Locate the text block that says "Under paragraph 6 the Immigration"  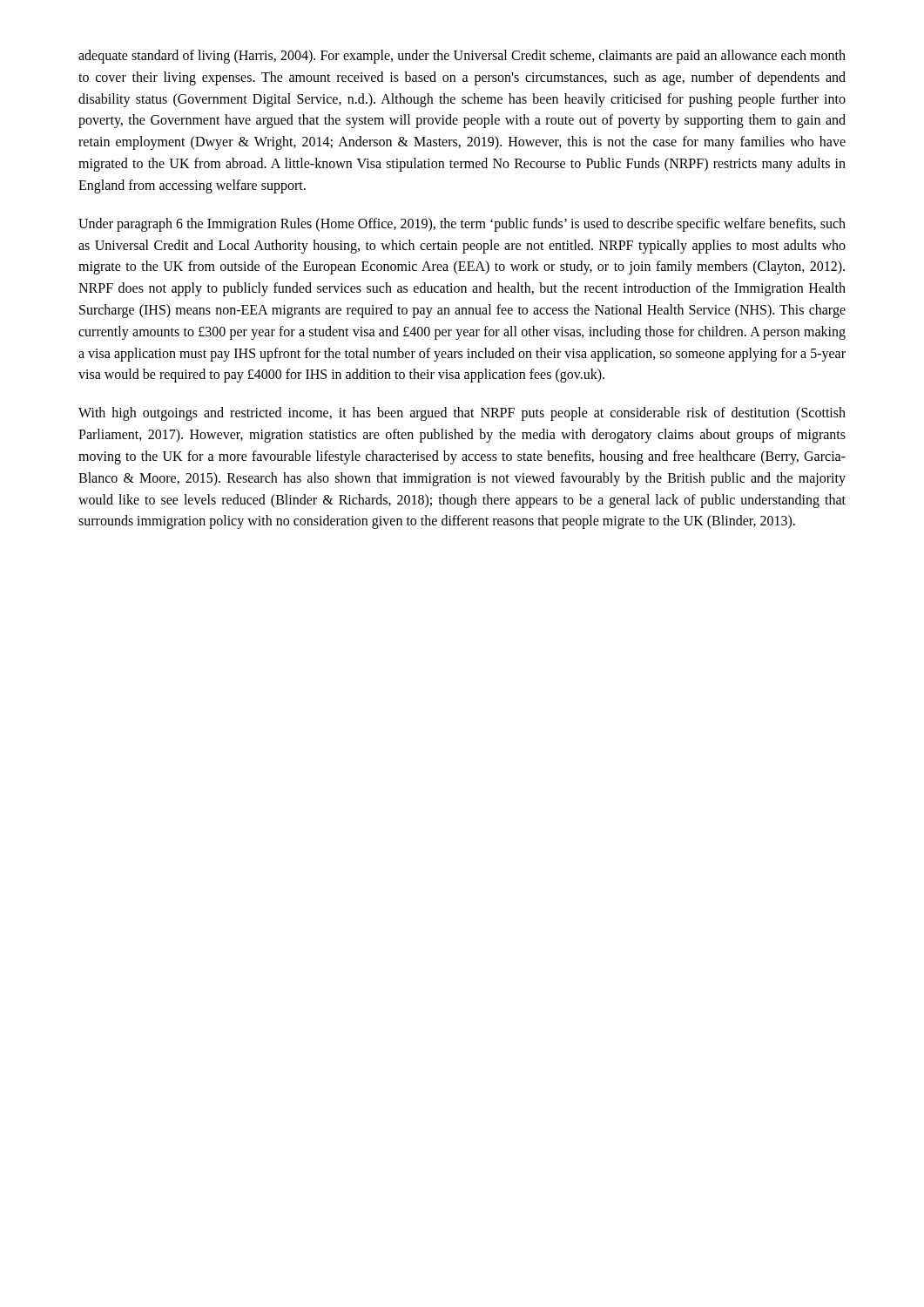coord(462,299)
